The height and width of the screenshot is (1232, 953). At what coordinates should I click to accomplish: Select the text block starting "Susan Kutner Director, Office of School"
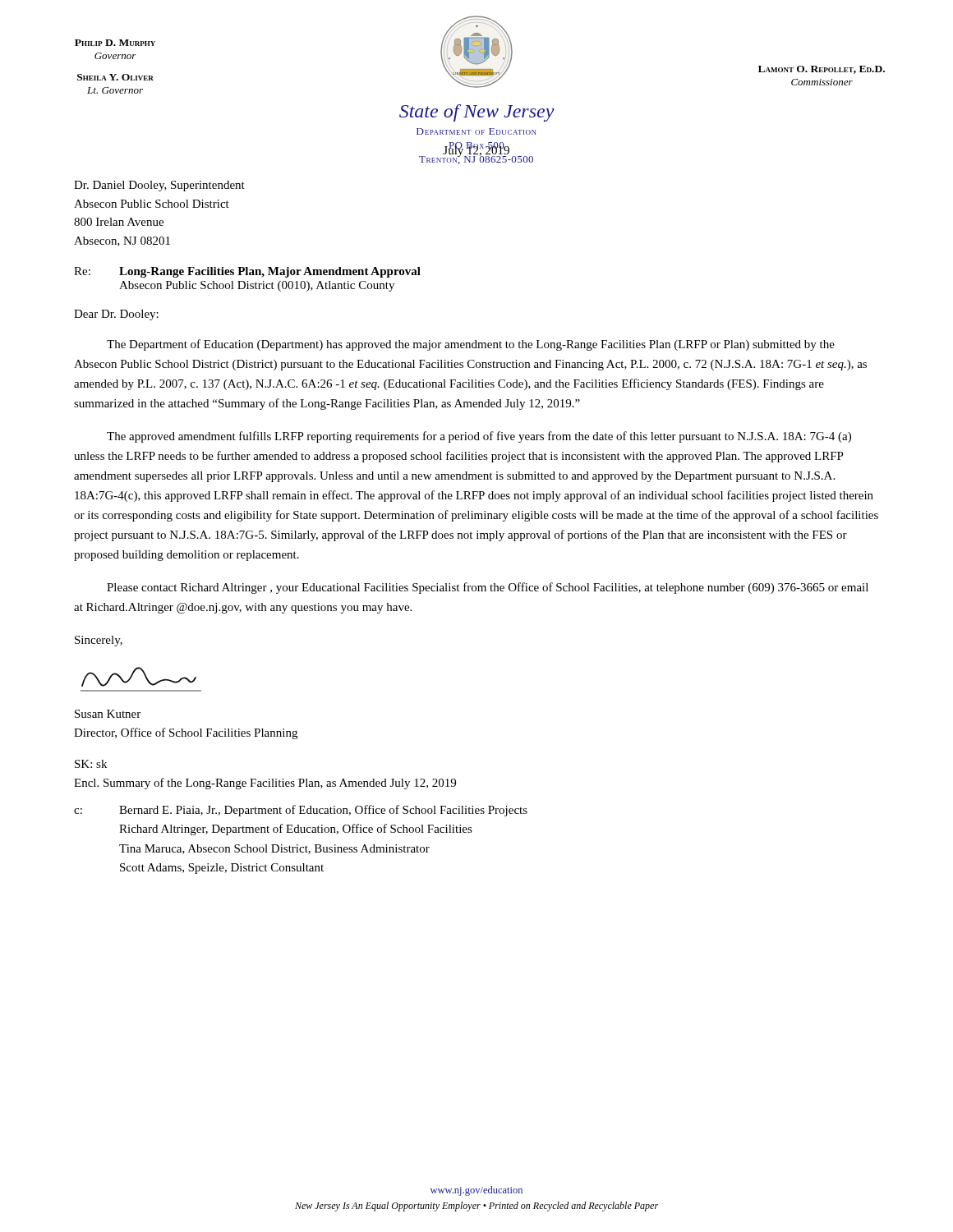click(x=186, y=723)
